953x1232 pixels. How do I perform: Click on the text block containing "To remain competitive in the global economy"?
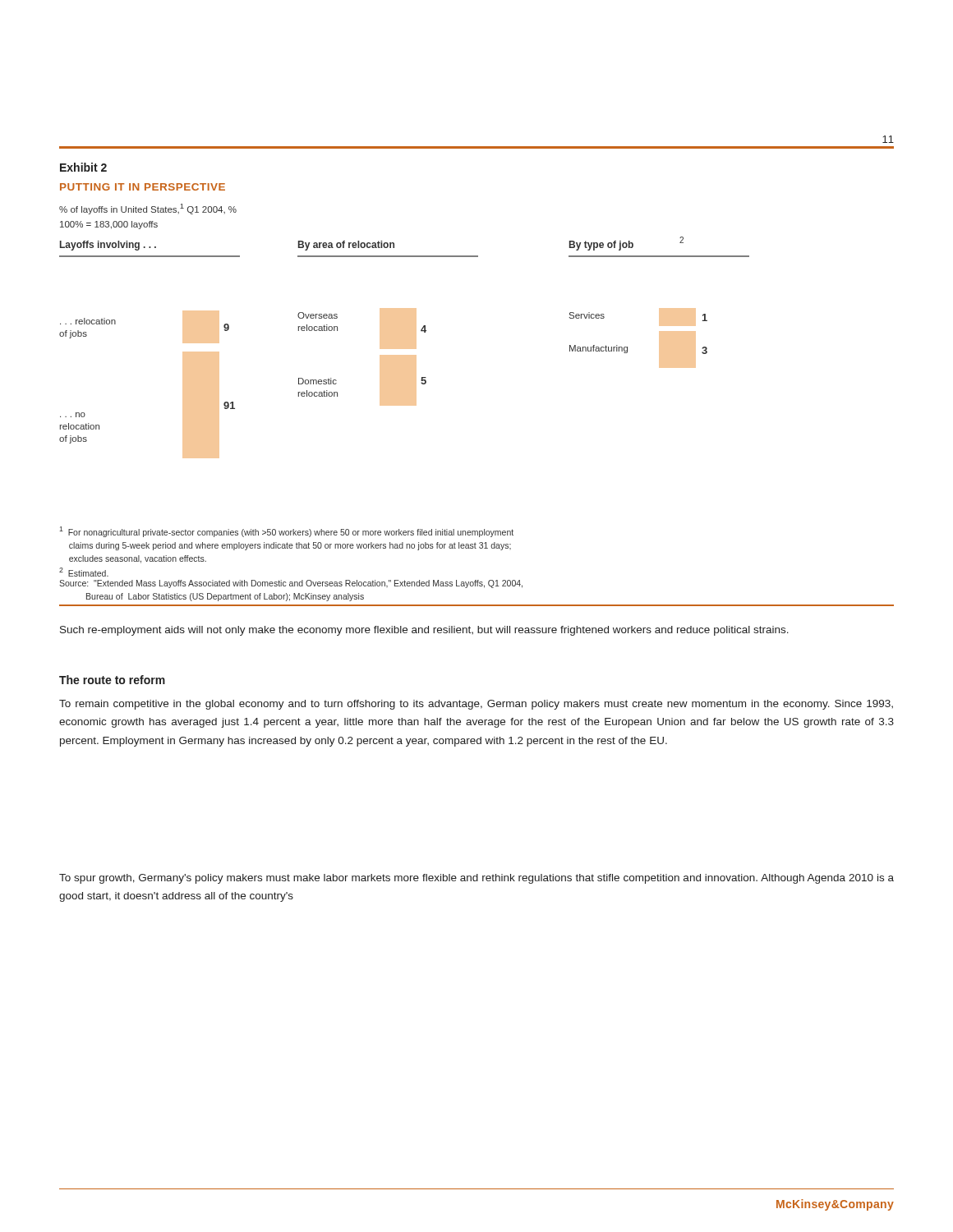point(476,722)
